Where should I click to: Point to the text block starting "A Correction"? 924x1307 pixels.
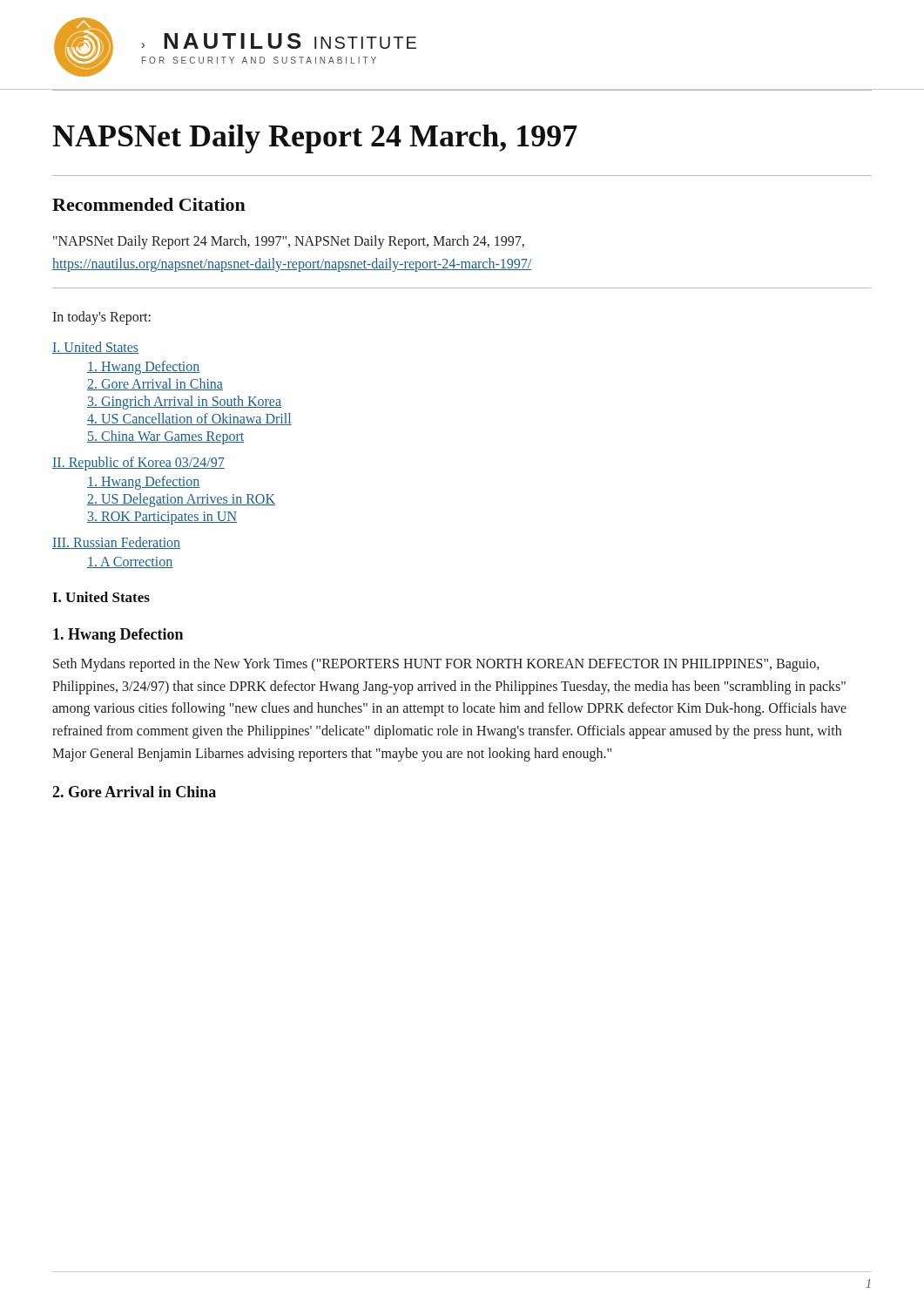(x=130, y=562)
